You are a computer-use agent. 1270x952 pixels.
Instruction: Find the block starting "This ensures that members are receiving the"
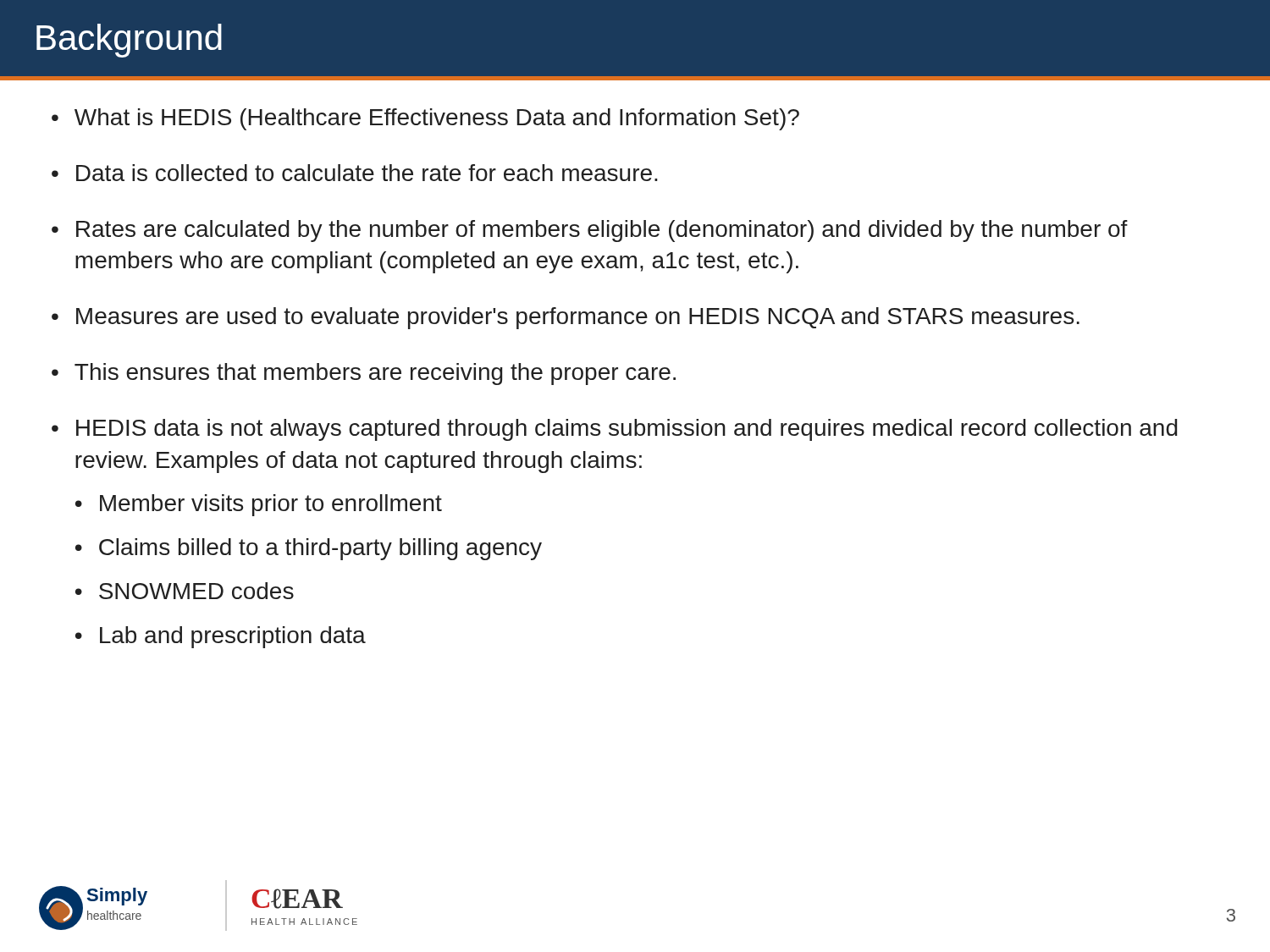click(376, 372)
